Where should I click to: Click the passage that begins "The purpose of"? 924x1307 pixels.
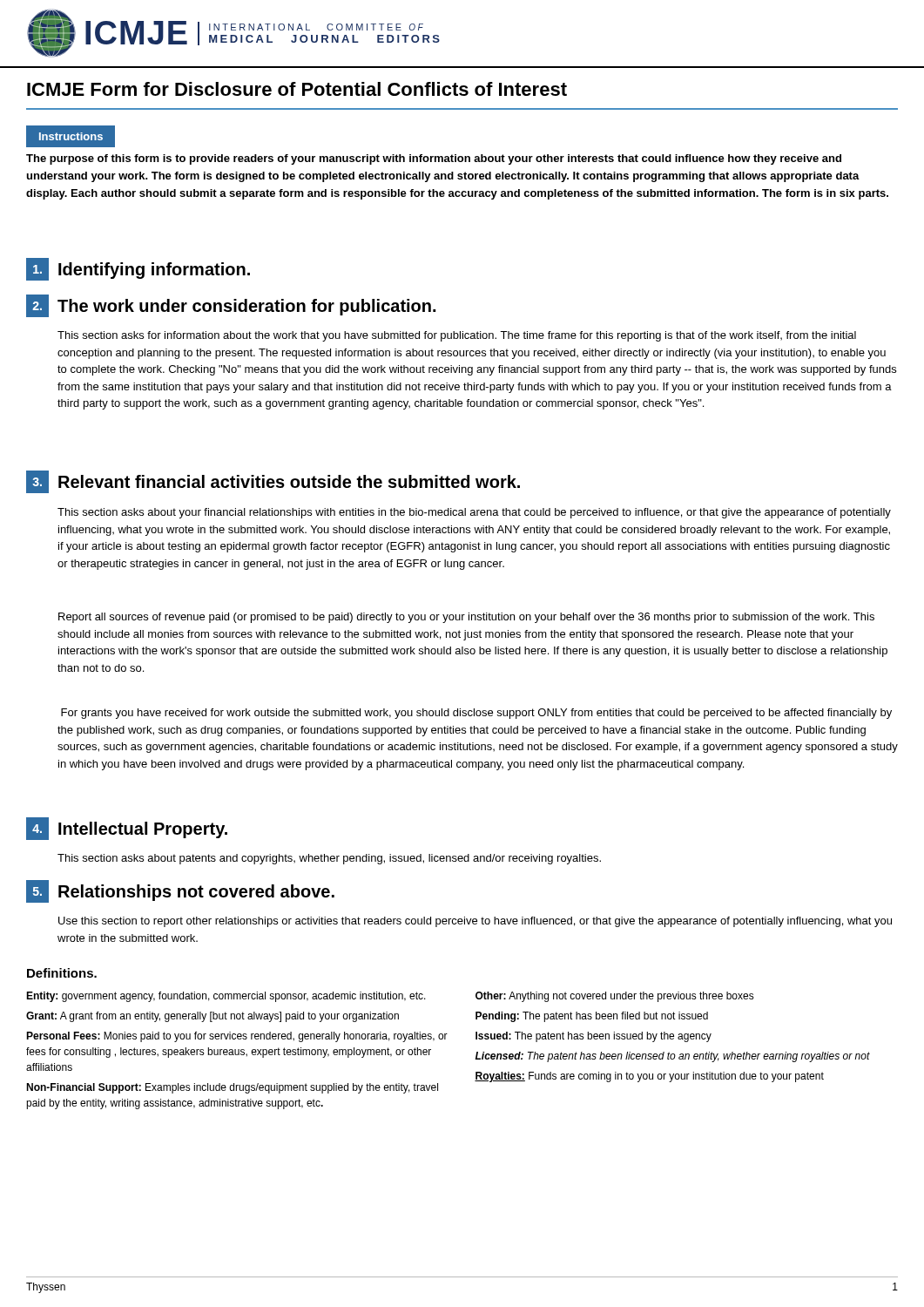click(x=458, y=176)
